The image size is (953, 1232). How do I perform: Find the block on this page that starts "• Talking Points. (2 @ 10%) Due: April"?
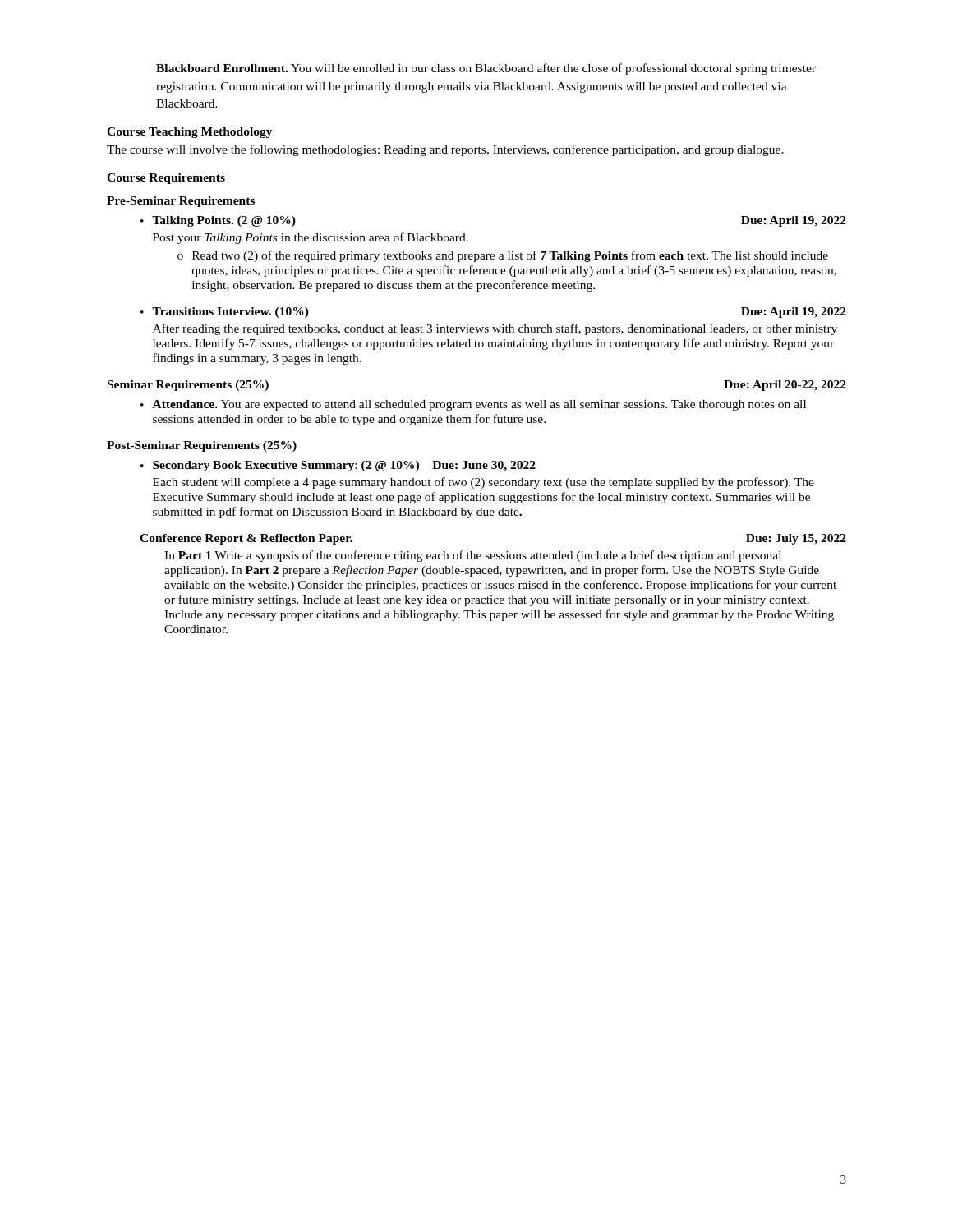[x=493, y=254]
